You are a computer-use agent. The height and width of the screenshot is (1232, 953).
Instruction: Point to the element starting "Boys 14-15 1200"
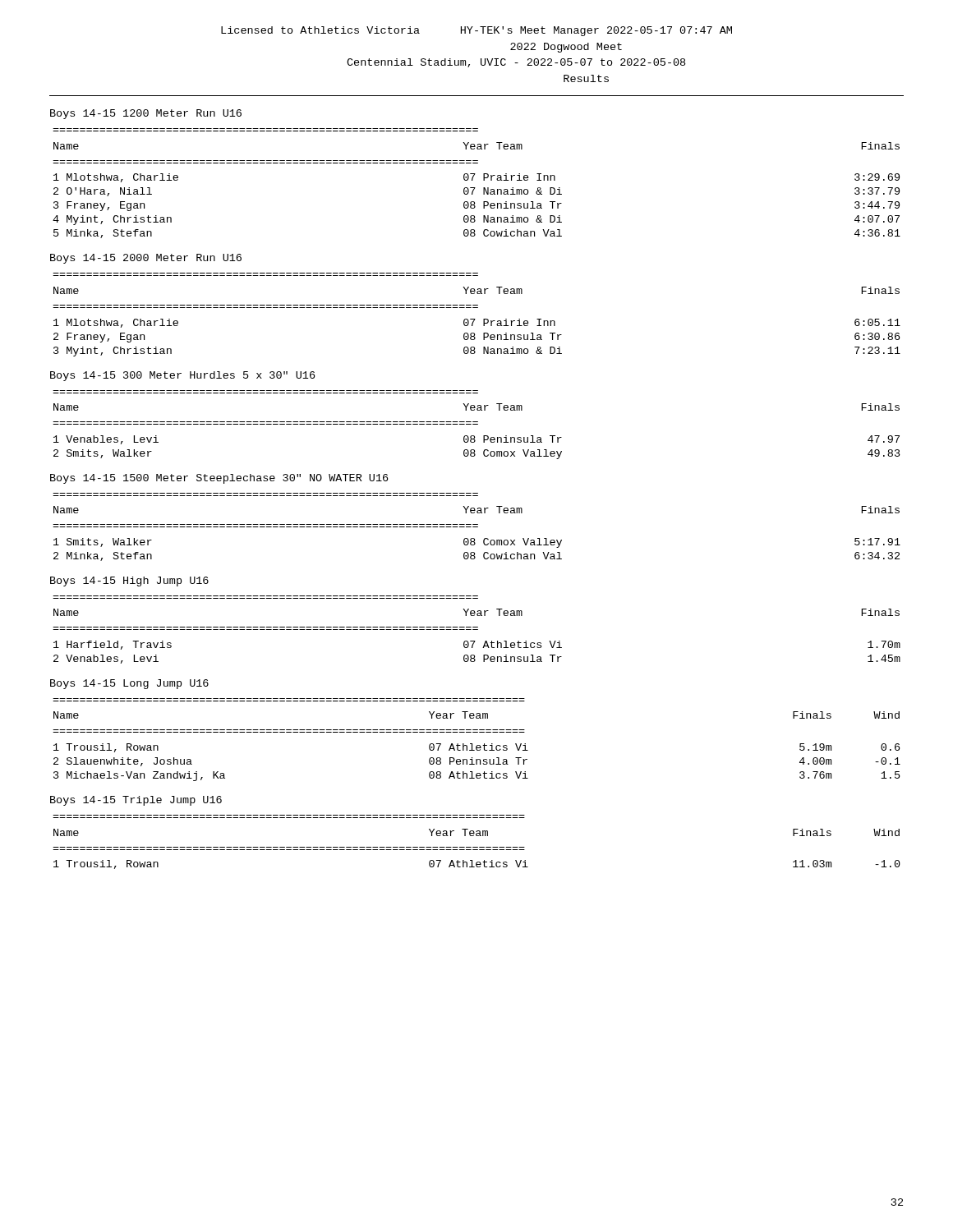(x=146, y=114)
